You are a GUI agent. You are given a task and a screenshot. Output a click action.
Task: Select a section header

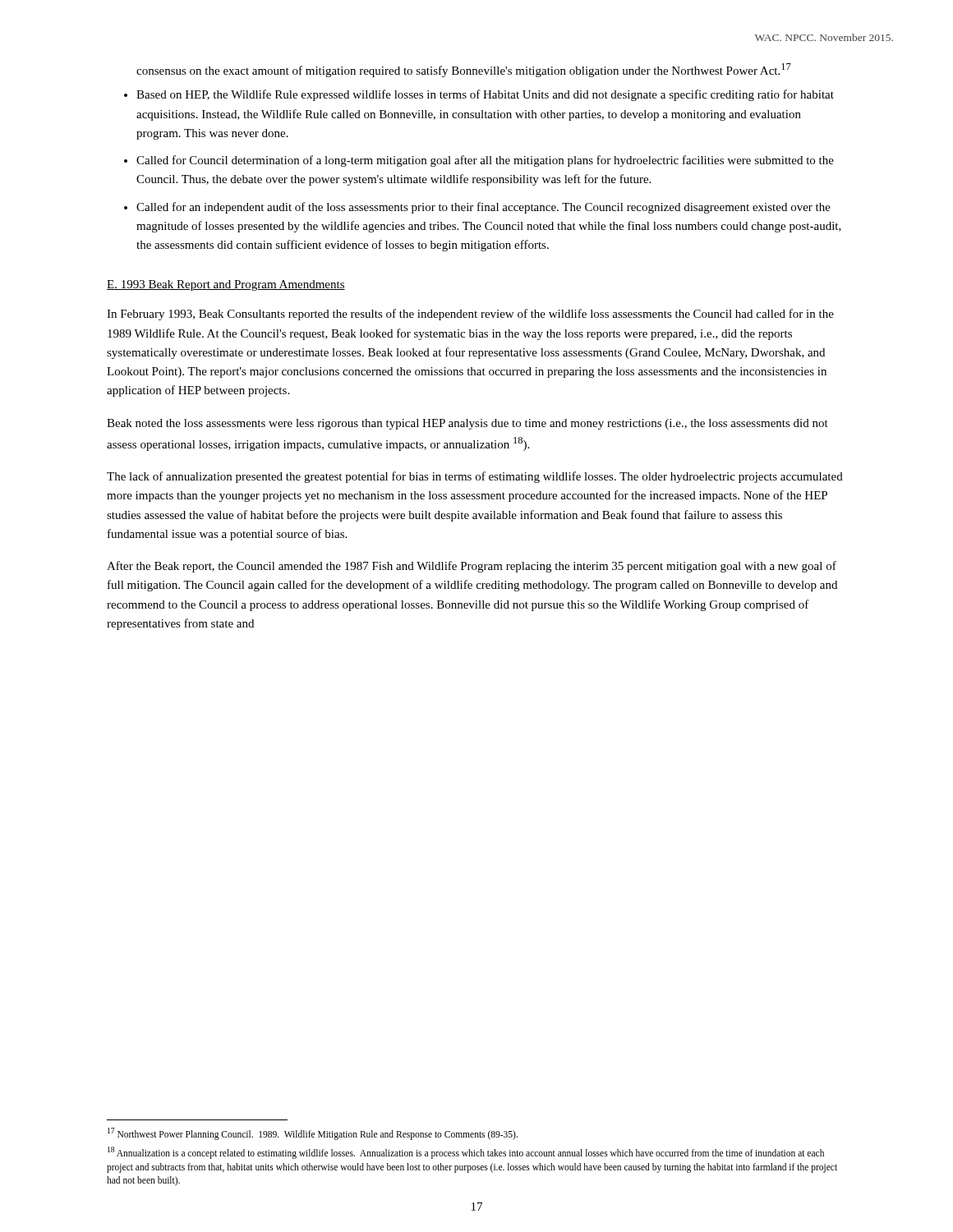pyautogui.click(x=226, y=284)
